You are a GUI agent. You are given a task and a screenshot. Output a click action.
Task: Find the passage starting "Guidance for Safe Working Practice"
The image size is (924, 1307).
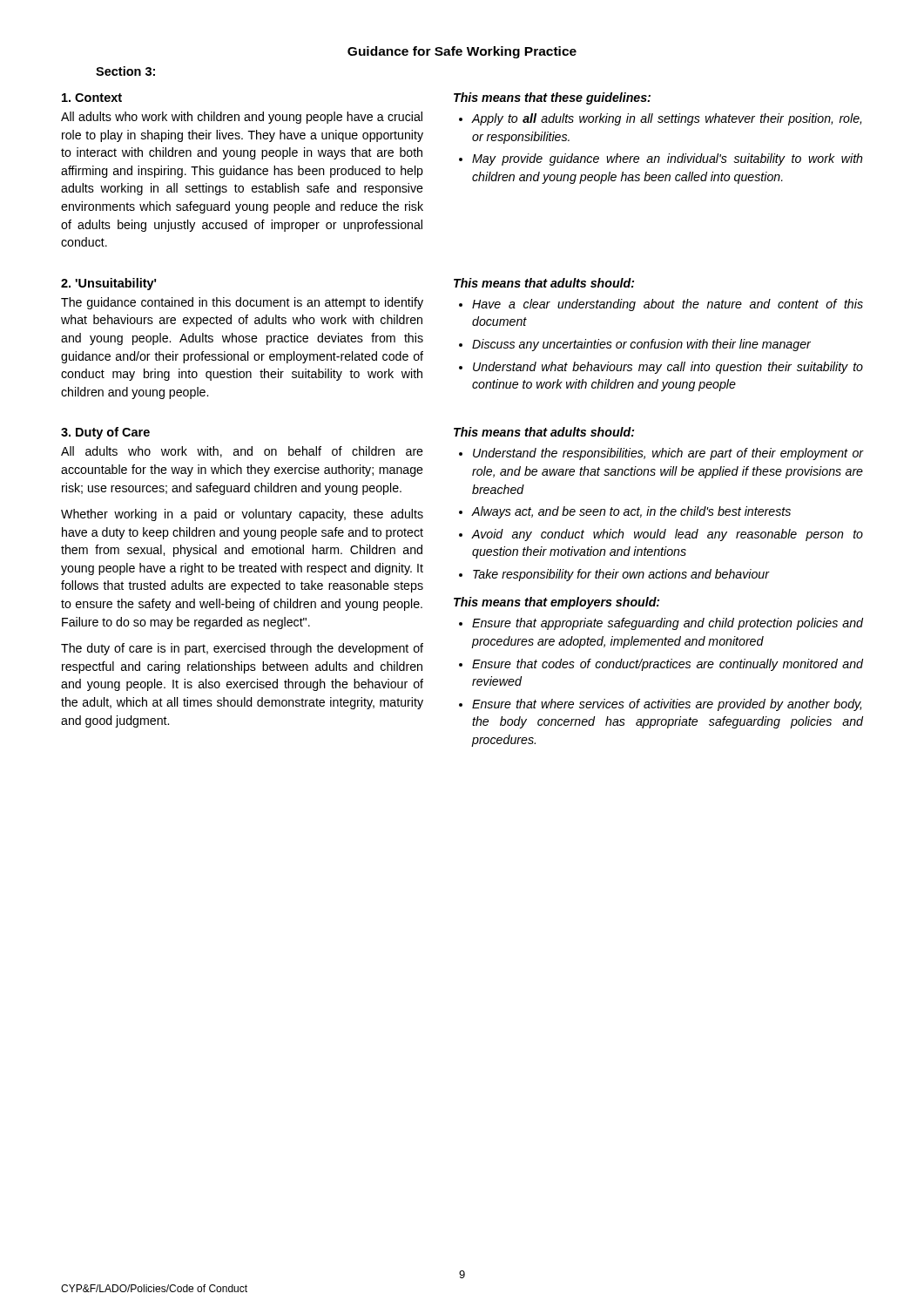click(462, 51)
